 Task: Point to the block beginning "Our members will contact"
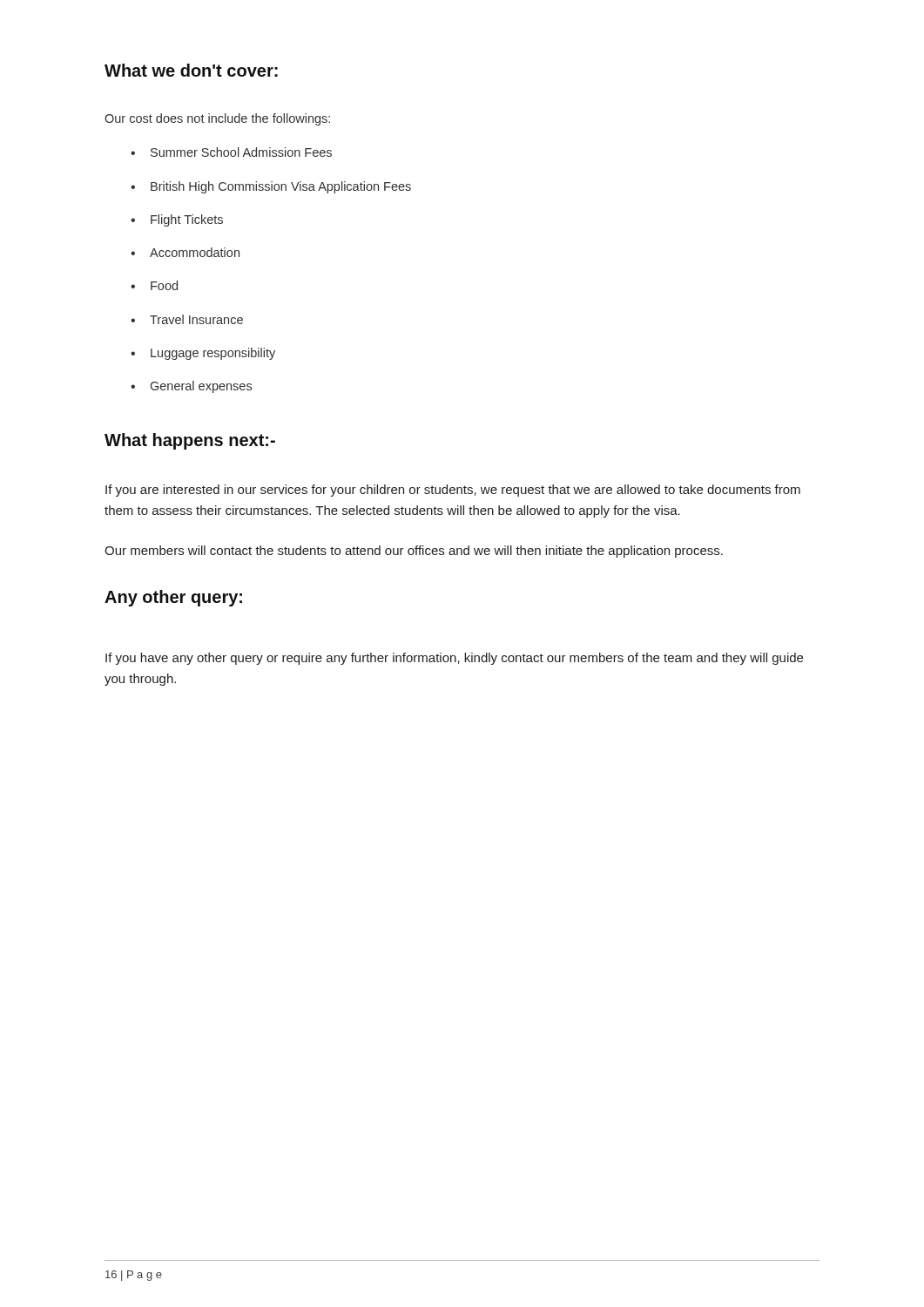tap(462, 550)
